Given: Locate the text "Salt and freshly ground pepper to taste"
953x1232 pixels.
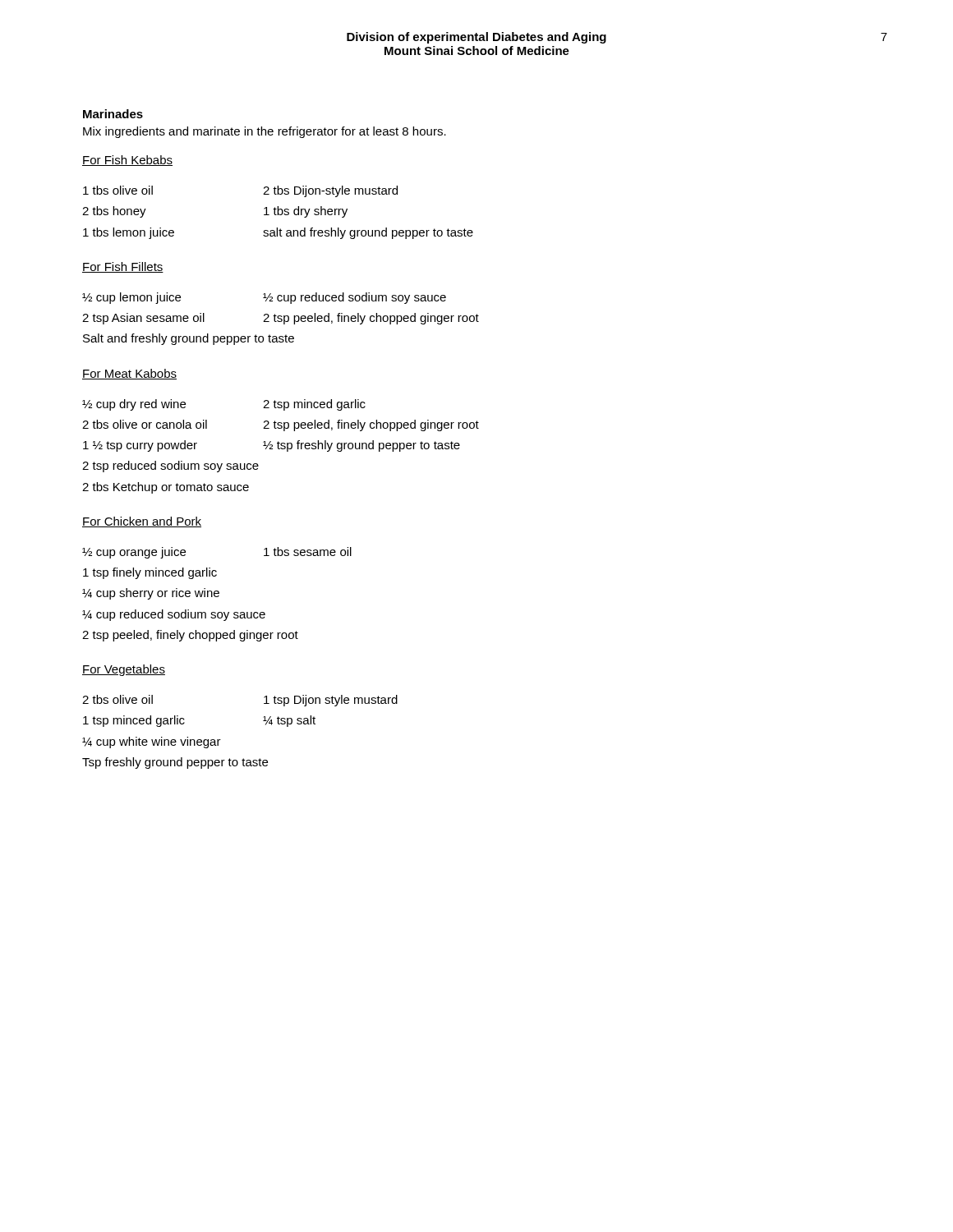Looking at the screenshot, I should coord(188,338).
